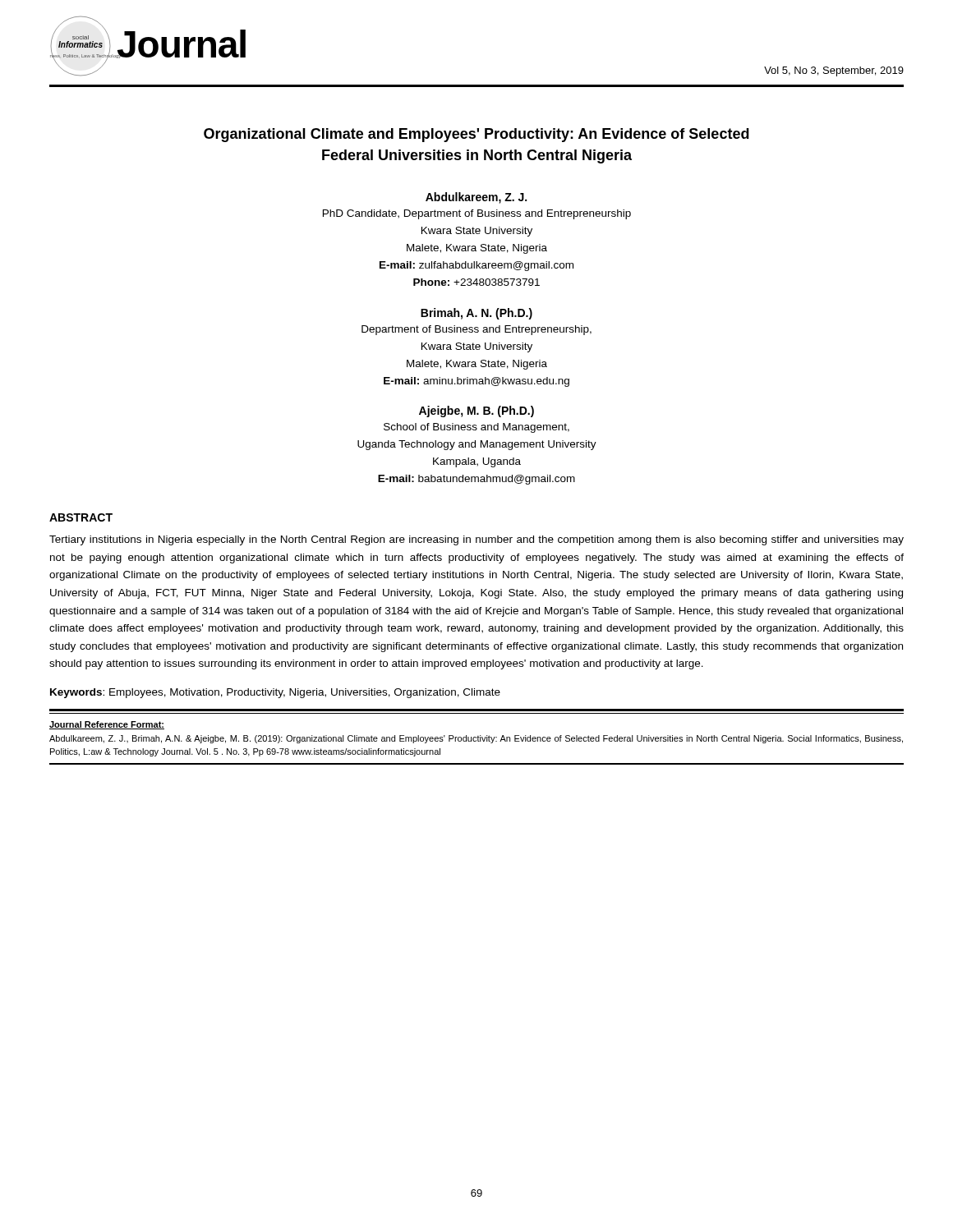Click on the element starting "Keywords: Employees, Motivation,"
This screenshot has height=1232, width=953.
(x=275, y=692)
